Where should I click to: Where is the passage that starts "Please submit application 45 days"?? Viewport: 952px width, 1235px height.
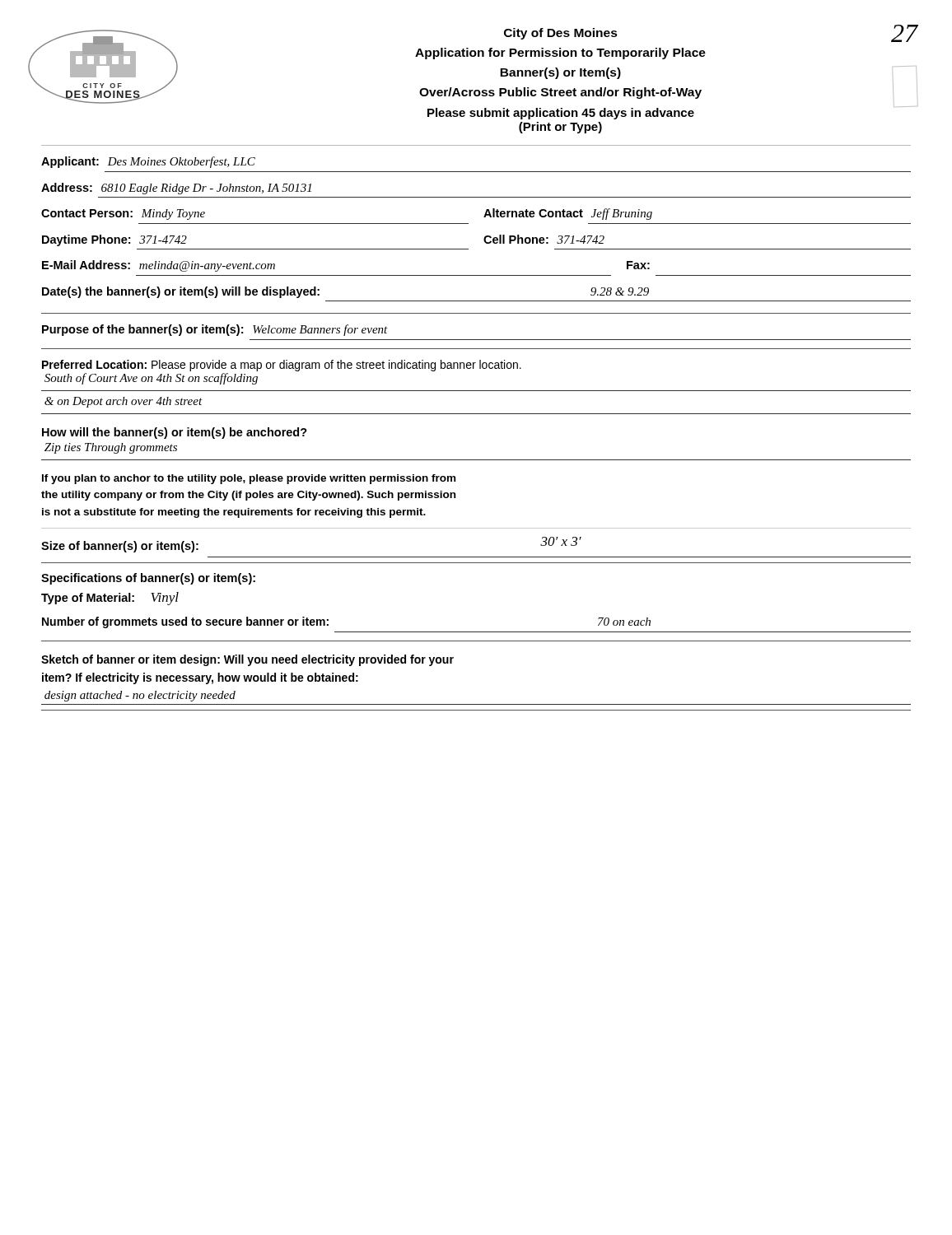[x=560, y=119]
